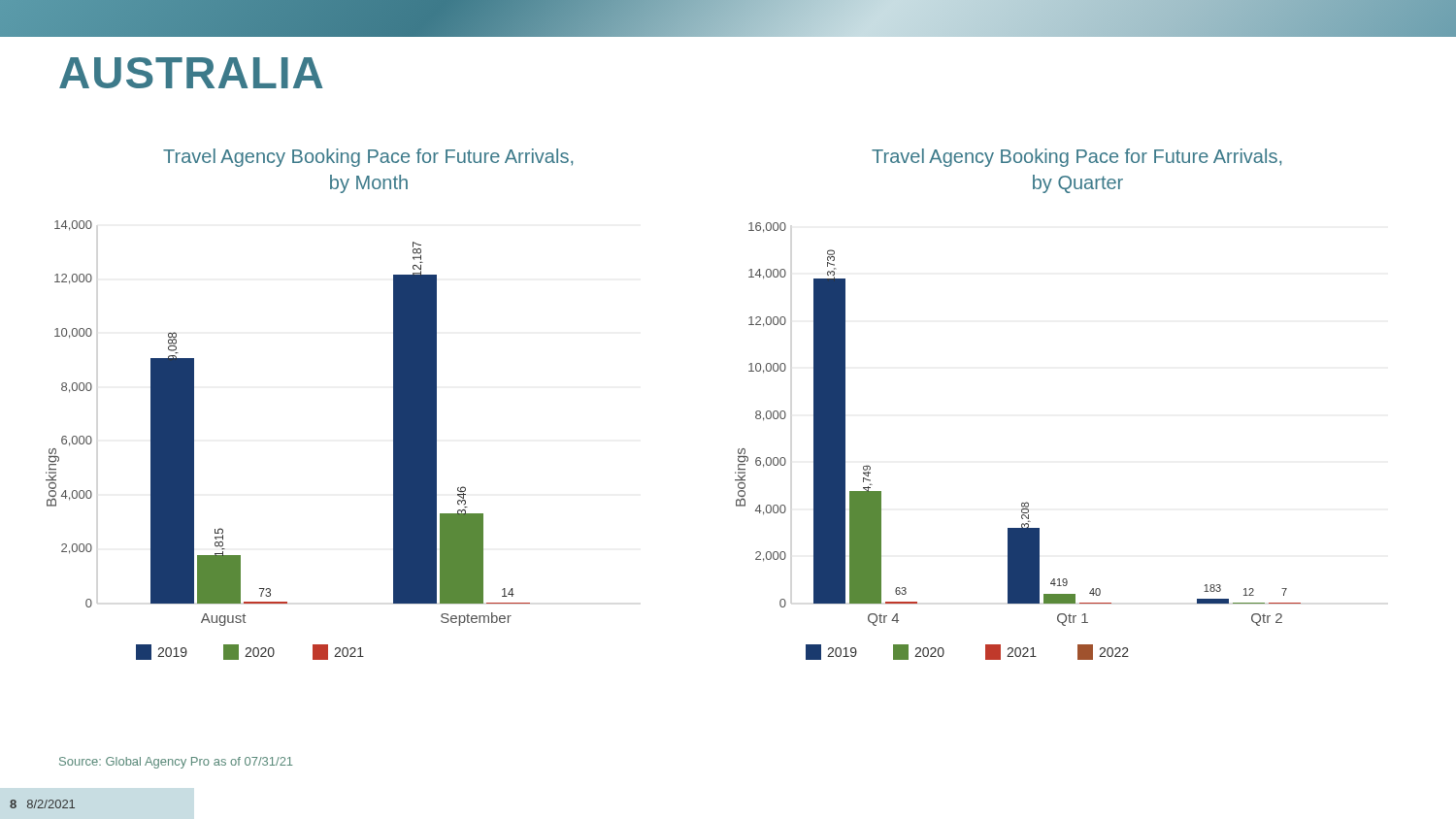
Task: Find the block on this page that starts "Source: Global Agency Pro as"
Action: (x=176, y=761)
